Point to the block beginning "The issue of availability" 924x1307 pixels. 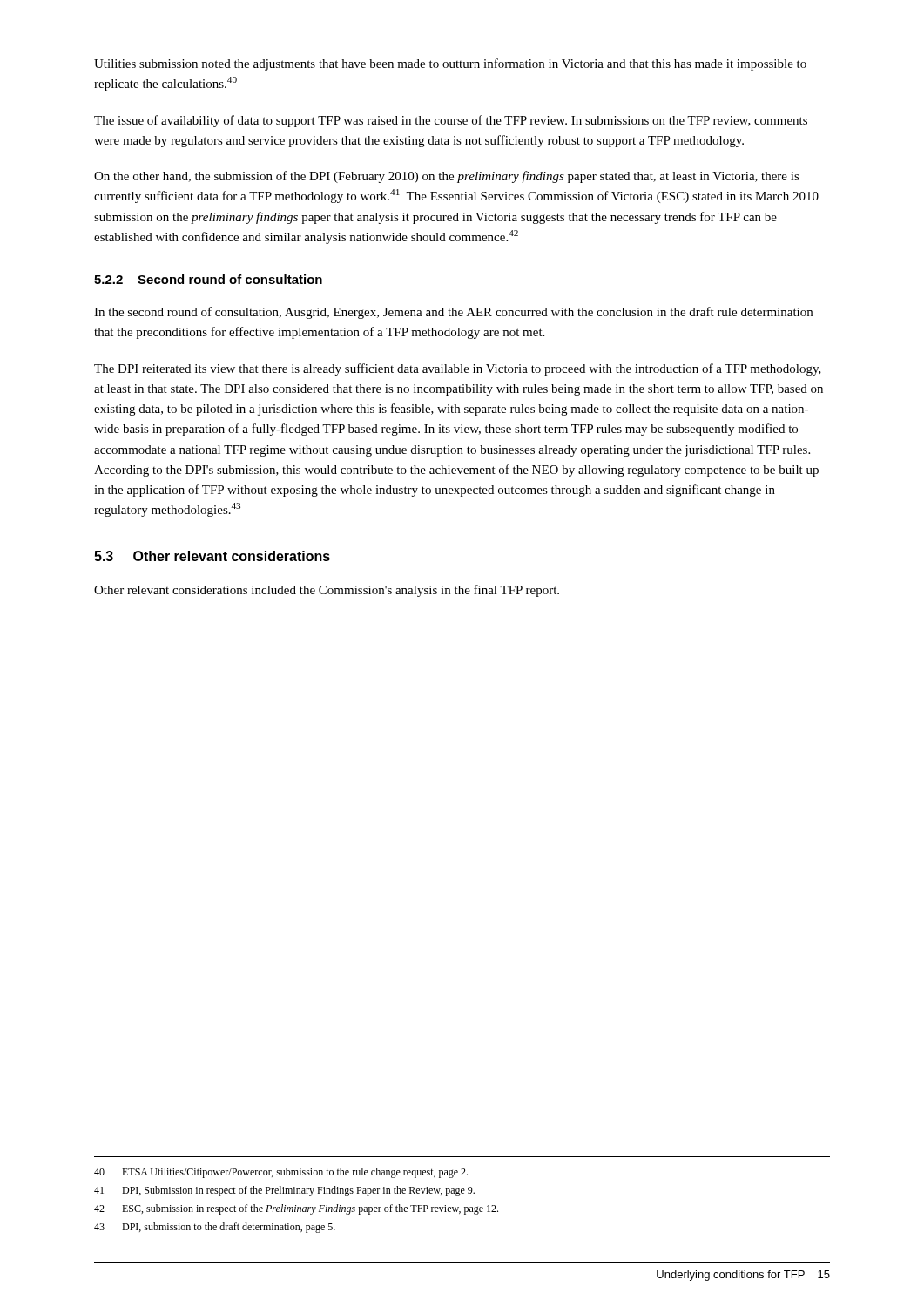[x=451, y=130]
